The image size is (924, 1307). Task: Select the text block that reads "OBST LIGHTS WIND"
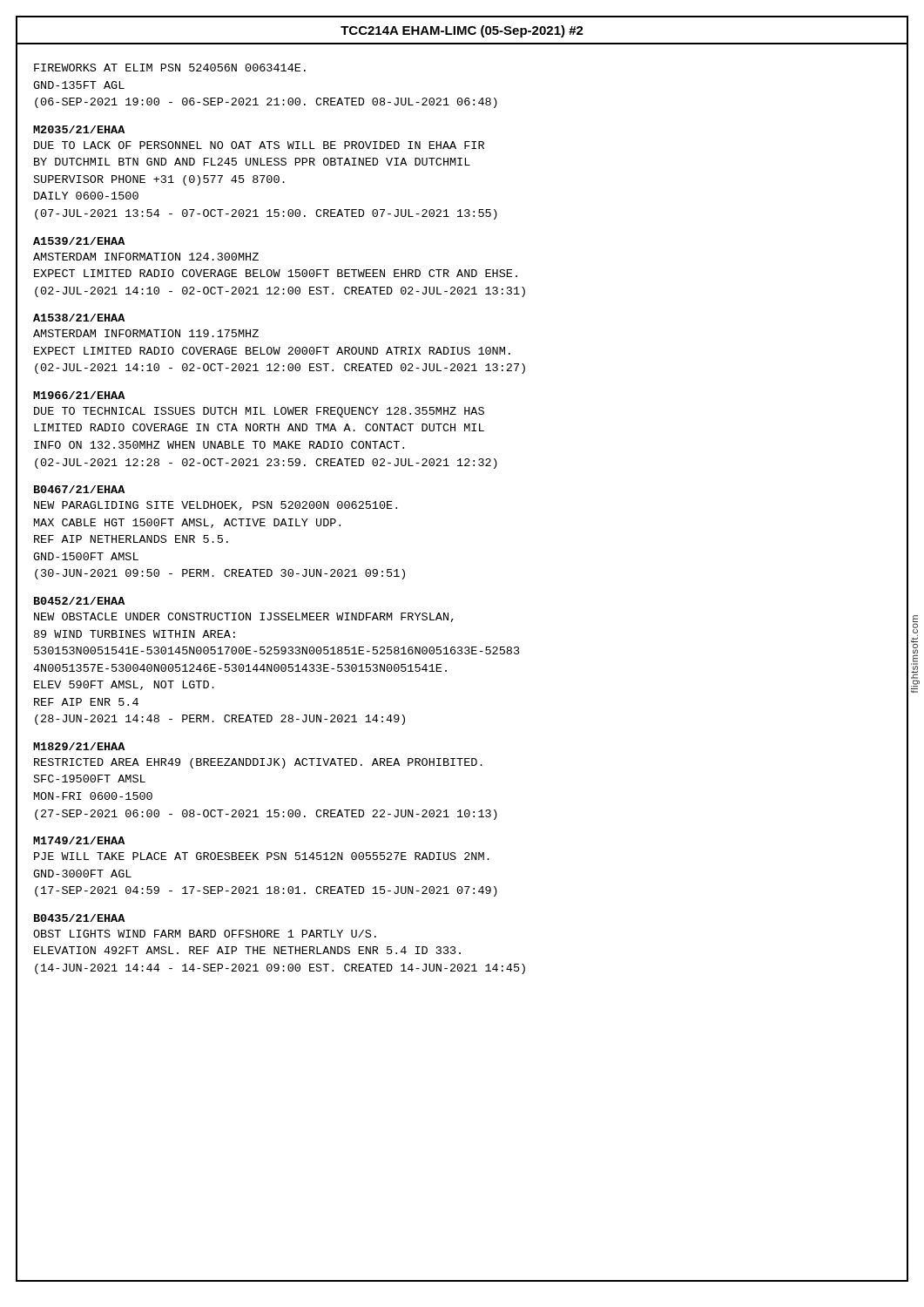click(280, 951)
